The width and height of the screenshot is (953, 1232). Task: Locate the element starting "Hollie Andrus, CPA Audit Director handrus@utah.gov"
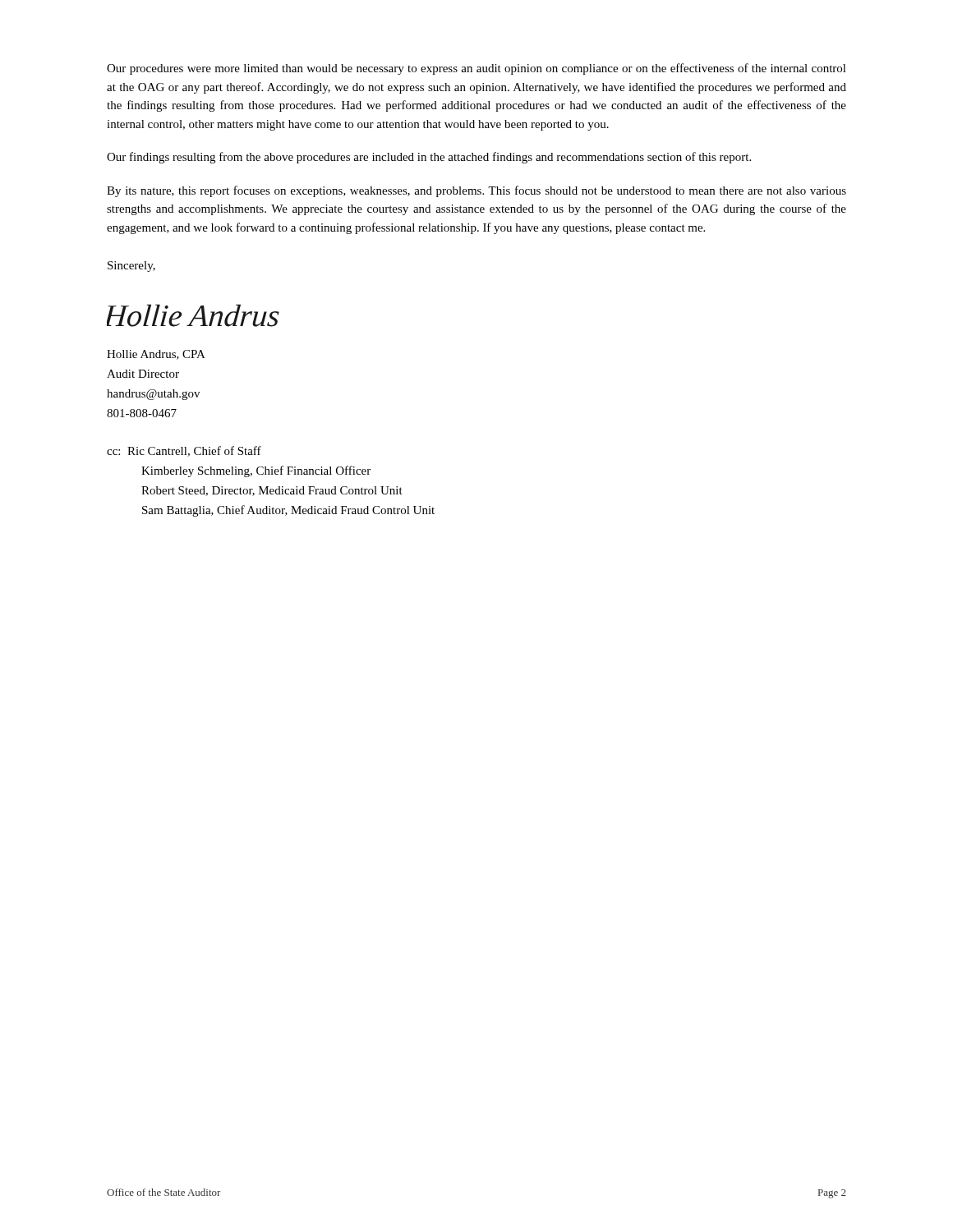(156, 383)
